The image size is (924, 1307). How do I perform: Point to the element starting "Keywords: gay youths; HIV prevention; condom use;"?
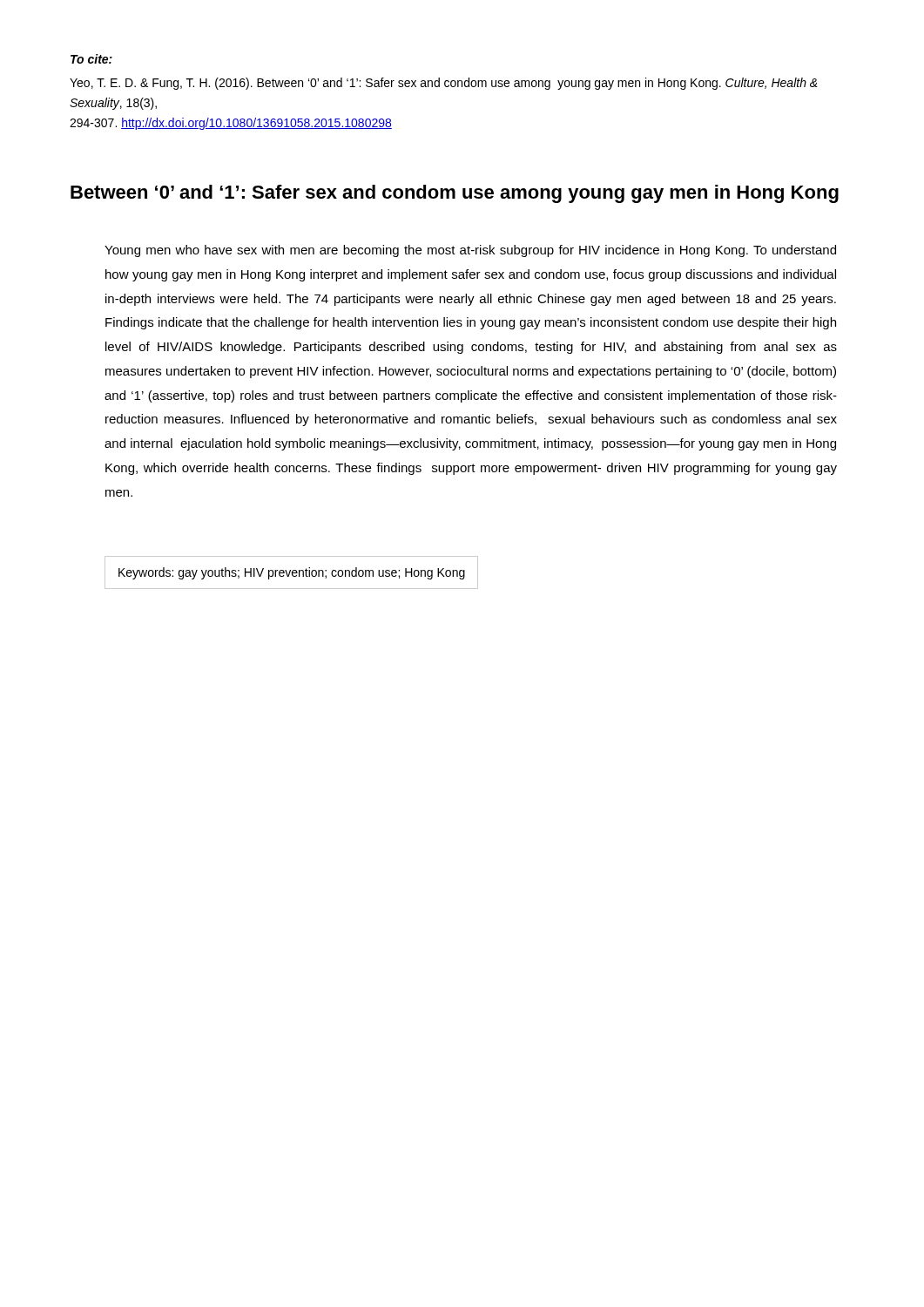tap(291, 573)
